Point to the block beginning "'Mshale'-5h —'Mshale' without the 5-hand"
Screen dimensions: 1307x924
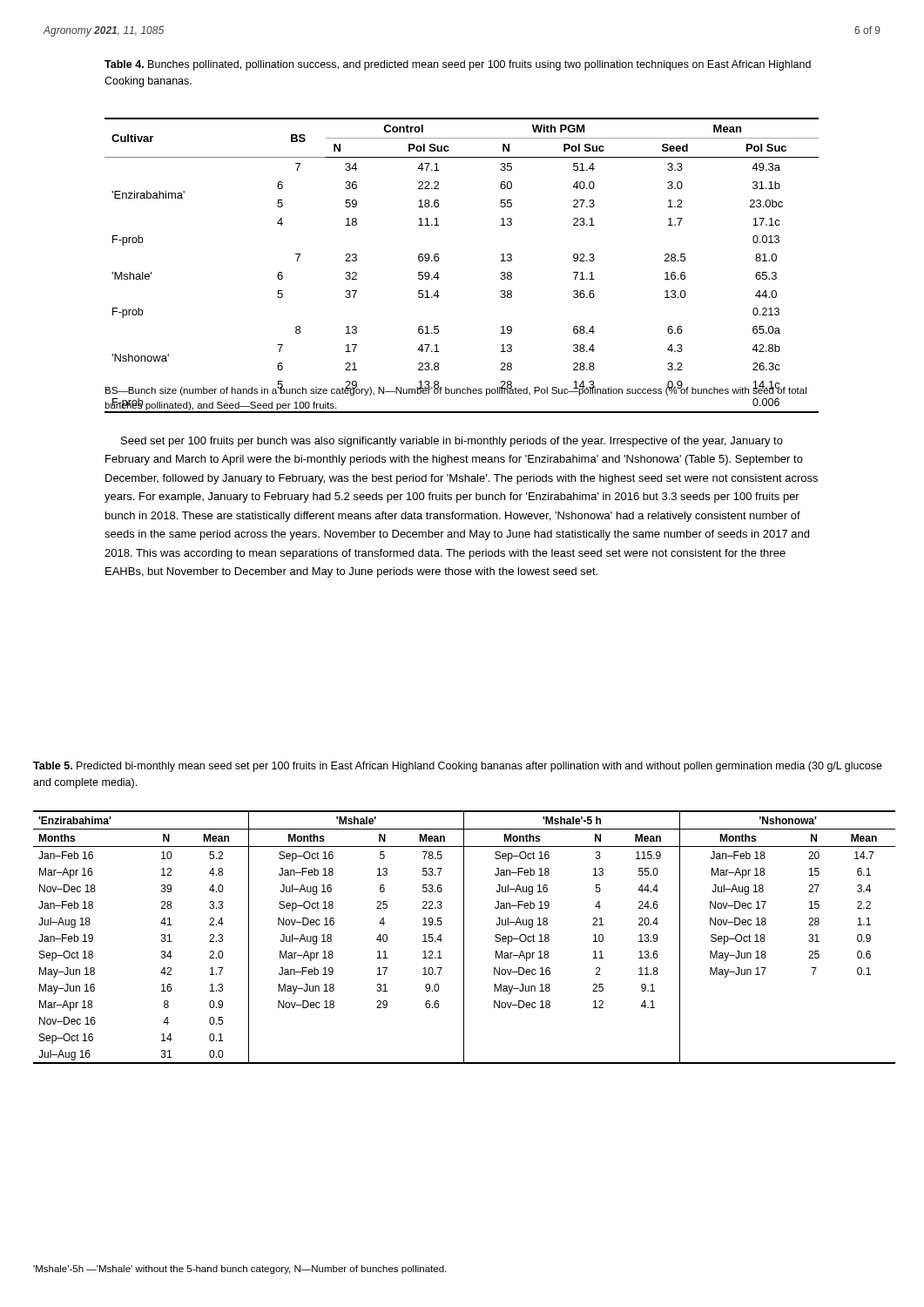(240, 1269)
